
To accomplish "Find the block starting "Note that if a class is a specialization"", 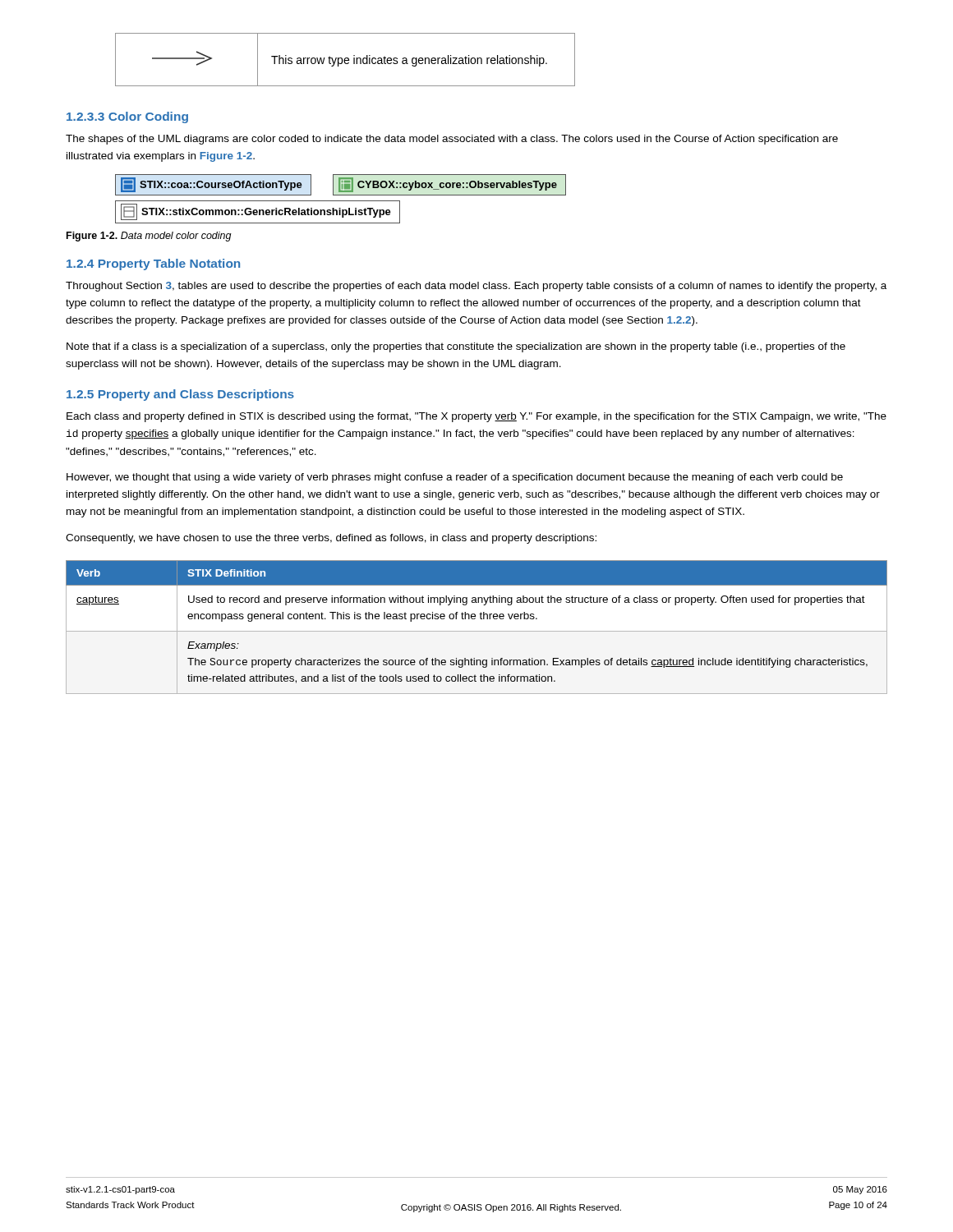I will tap(456, 354).
